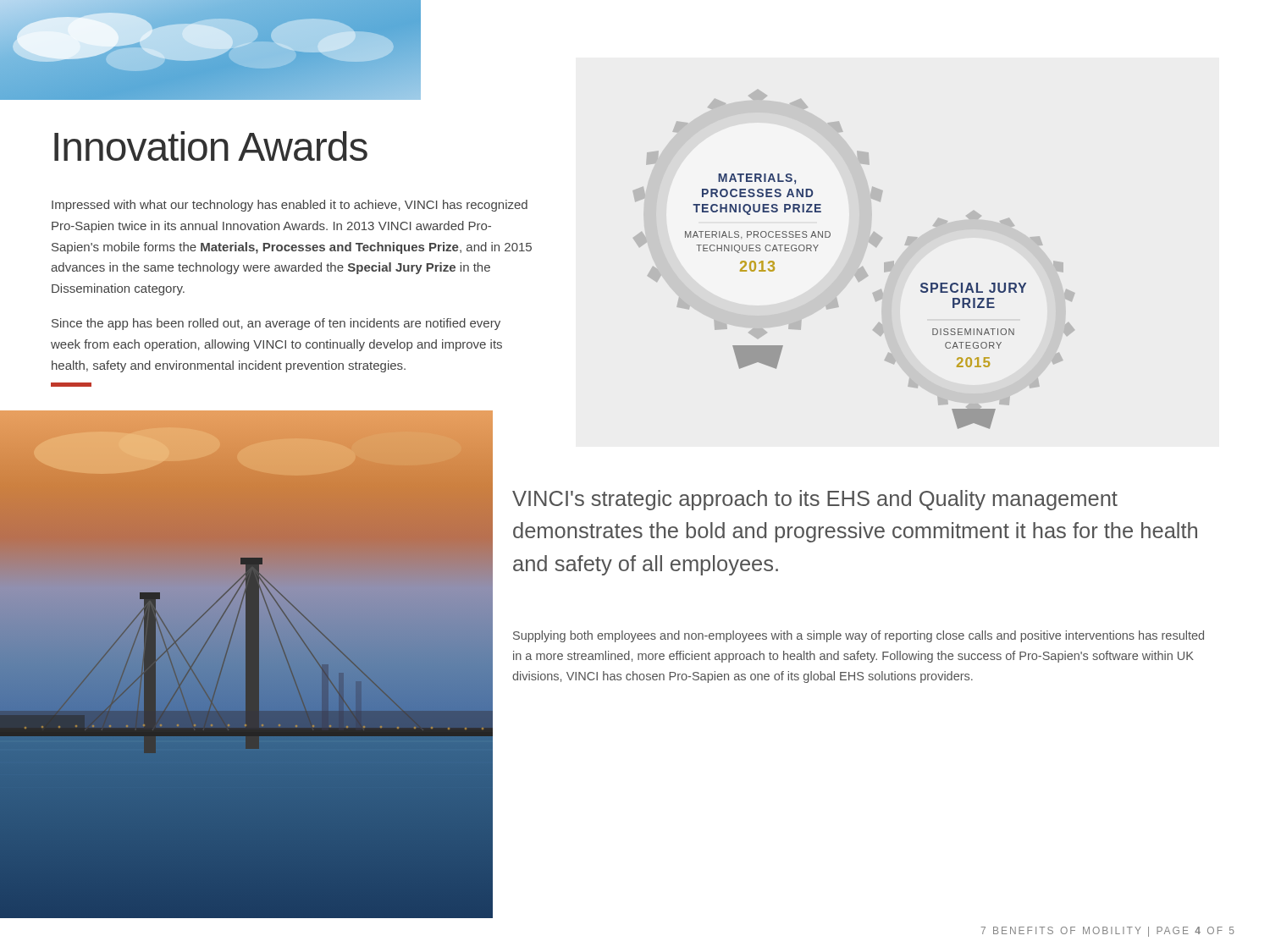The width and height of the screenshot is (1270, 952).
Task: Find the region starting "VINCI's strategic approach to"
Action: [855, 531]
